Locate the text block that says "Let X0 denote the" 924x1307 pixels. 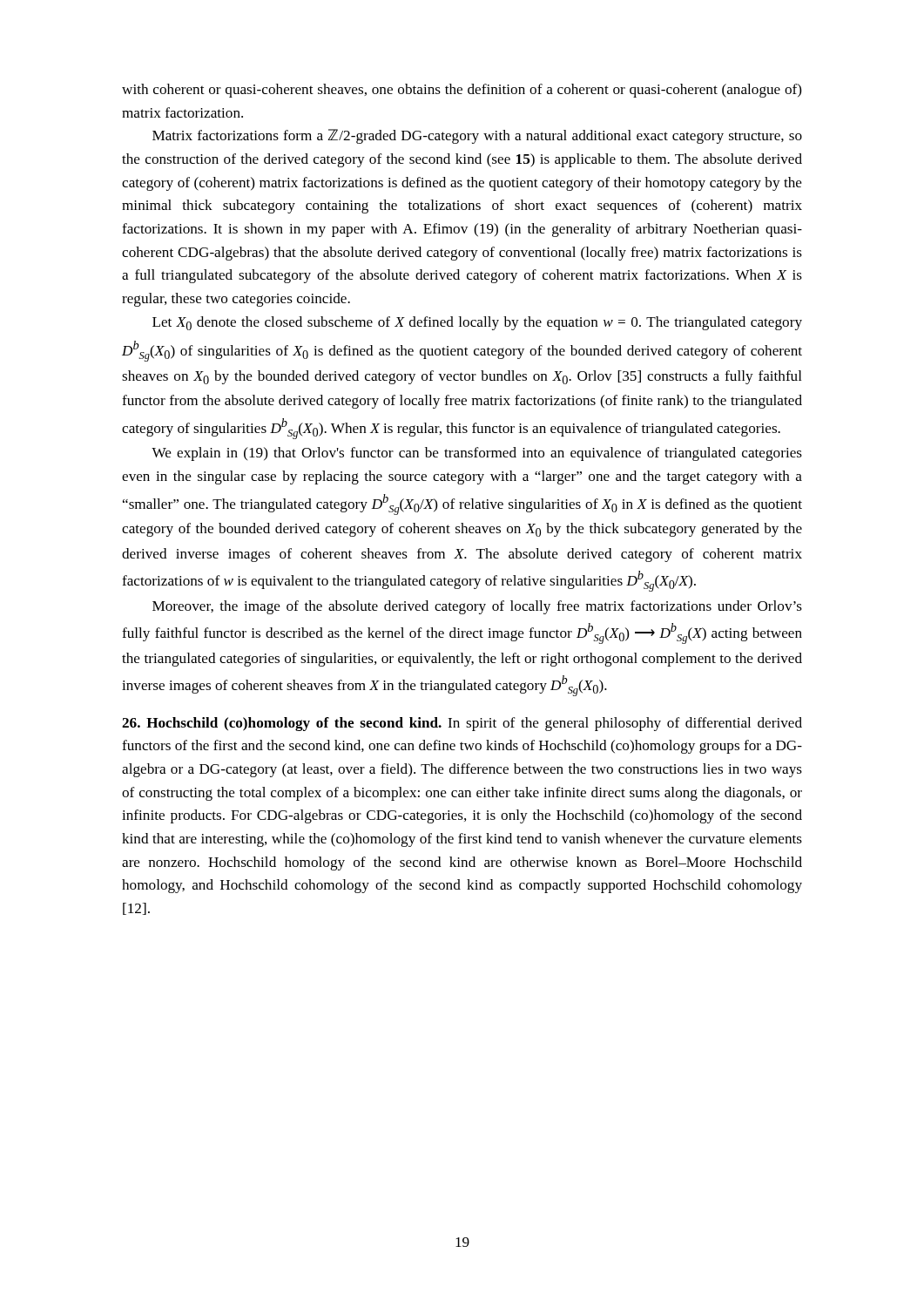click(x=462, y=376)
